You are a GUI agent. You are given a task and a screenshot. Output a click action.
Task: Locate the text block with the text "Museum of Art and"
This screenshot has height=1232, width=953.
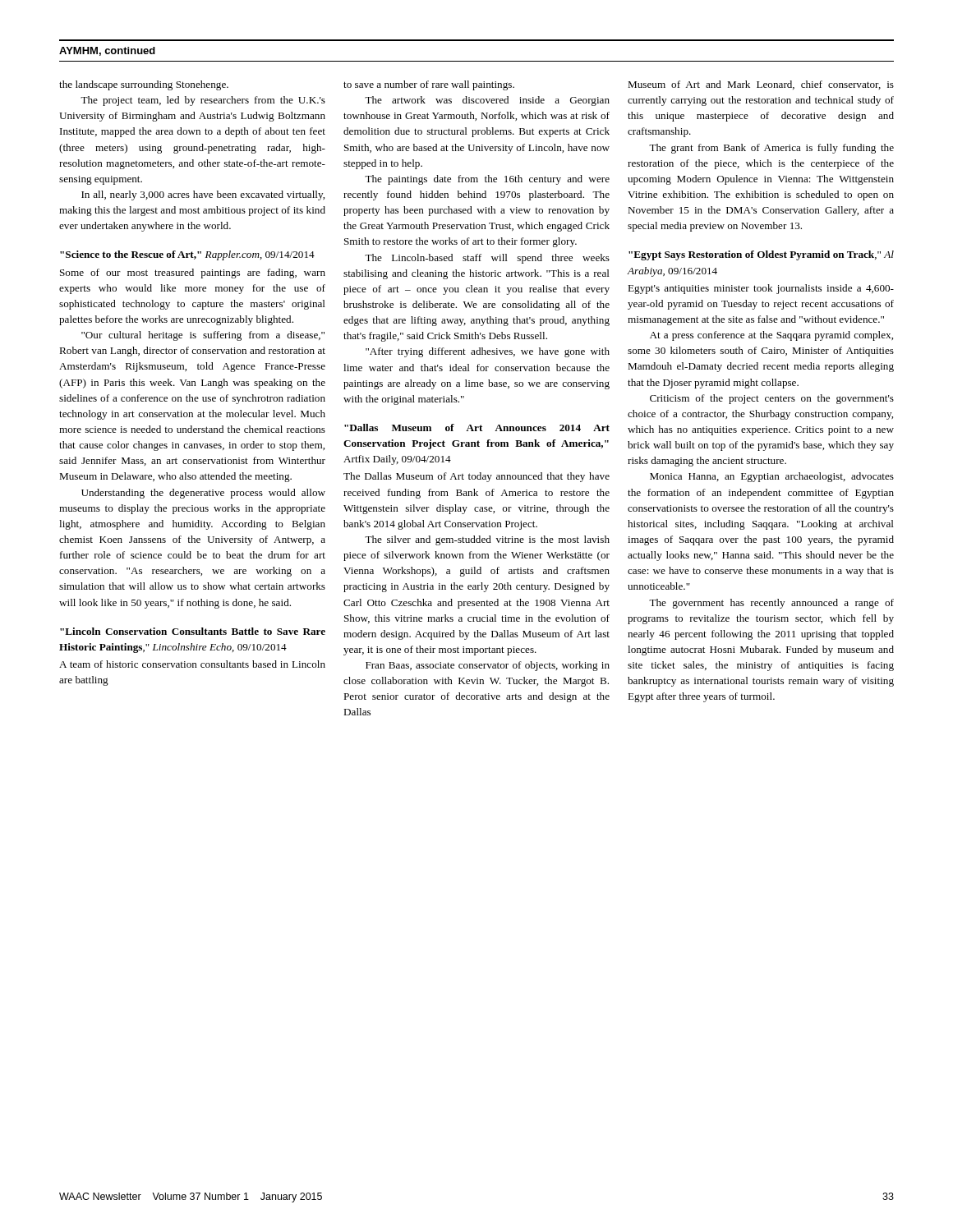point(761,155)
